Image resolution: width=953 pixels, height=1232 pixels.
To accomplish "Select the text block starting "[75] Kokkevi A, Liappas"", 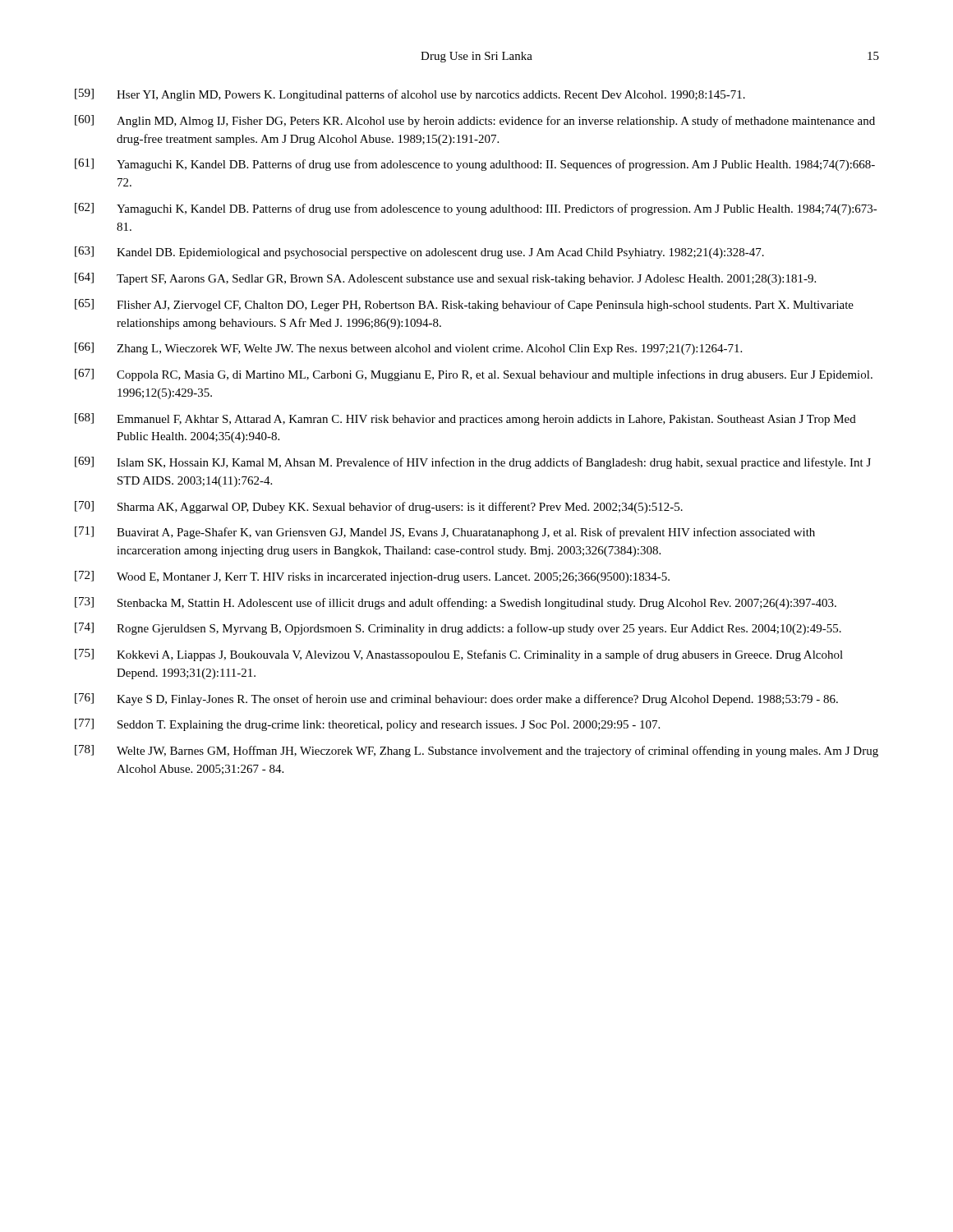I will pos(476,664).
